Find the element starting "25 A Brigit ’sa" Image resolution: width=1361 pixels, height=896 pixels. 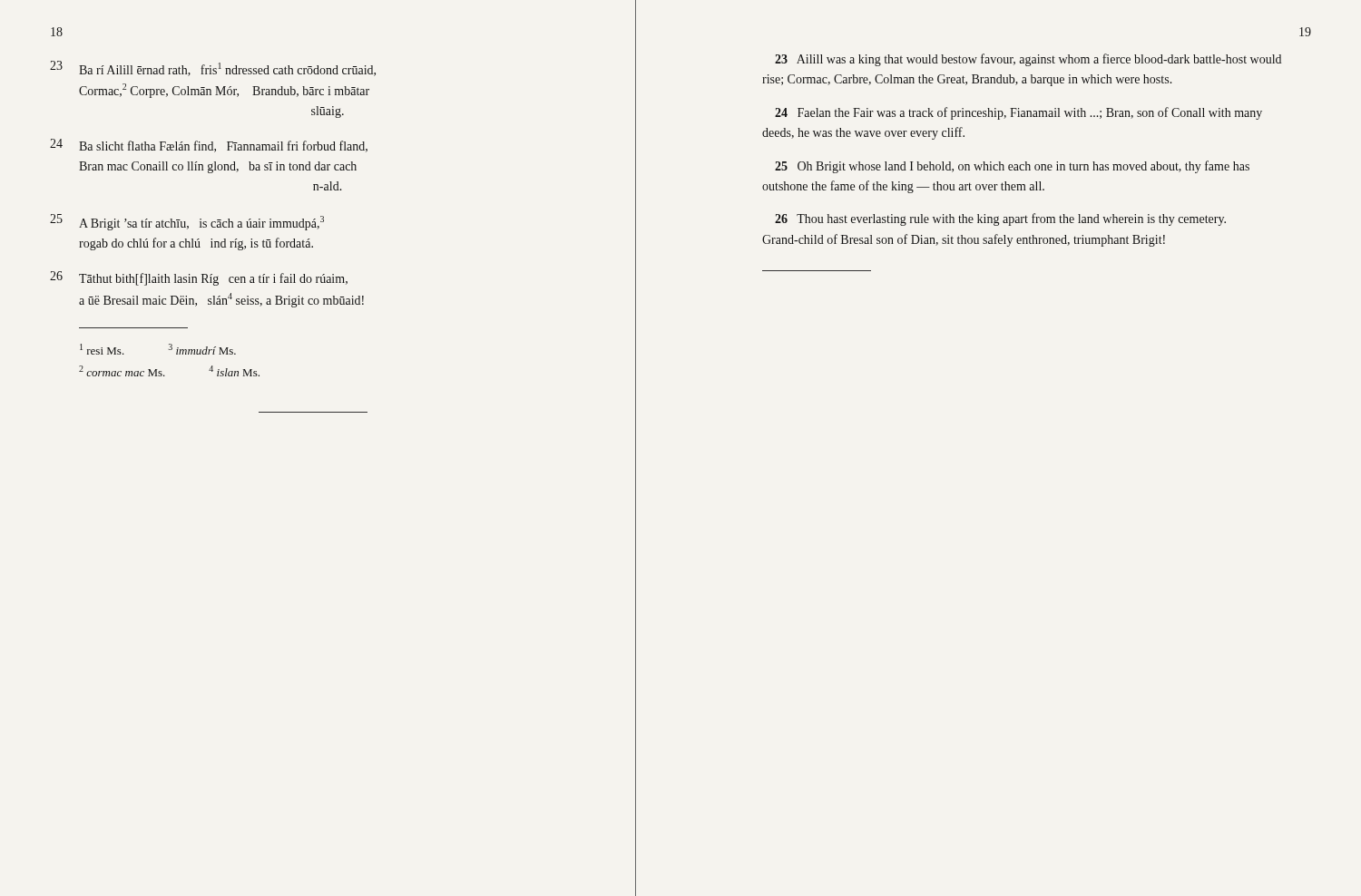(313, 233)
